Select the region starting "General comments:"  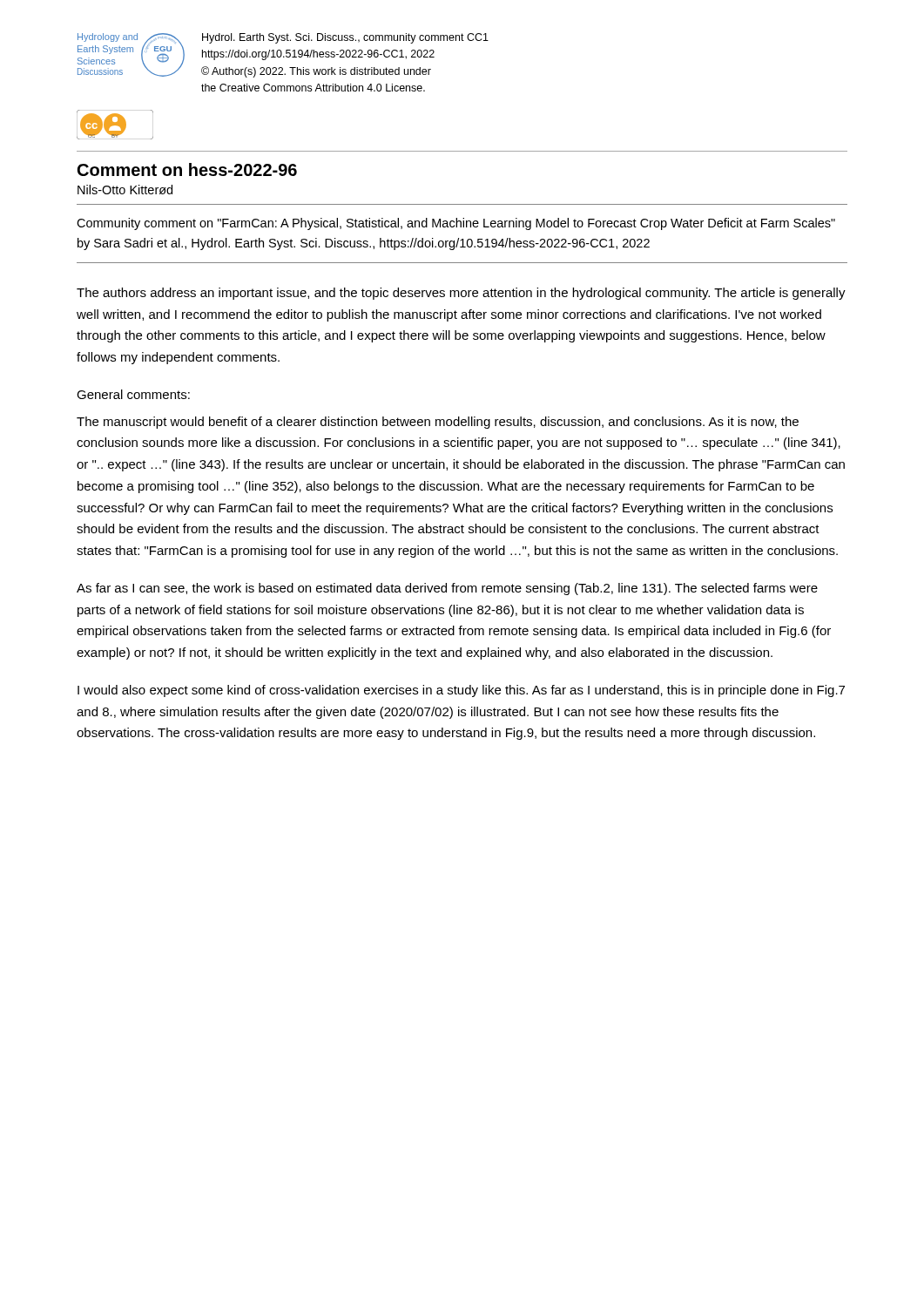click(133, 394)
